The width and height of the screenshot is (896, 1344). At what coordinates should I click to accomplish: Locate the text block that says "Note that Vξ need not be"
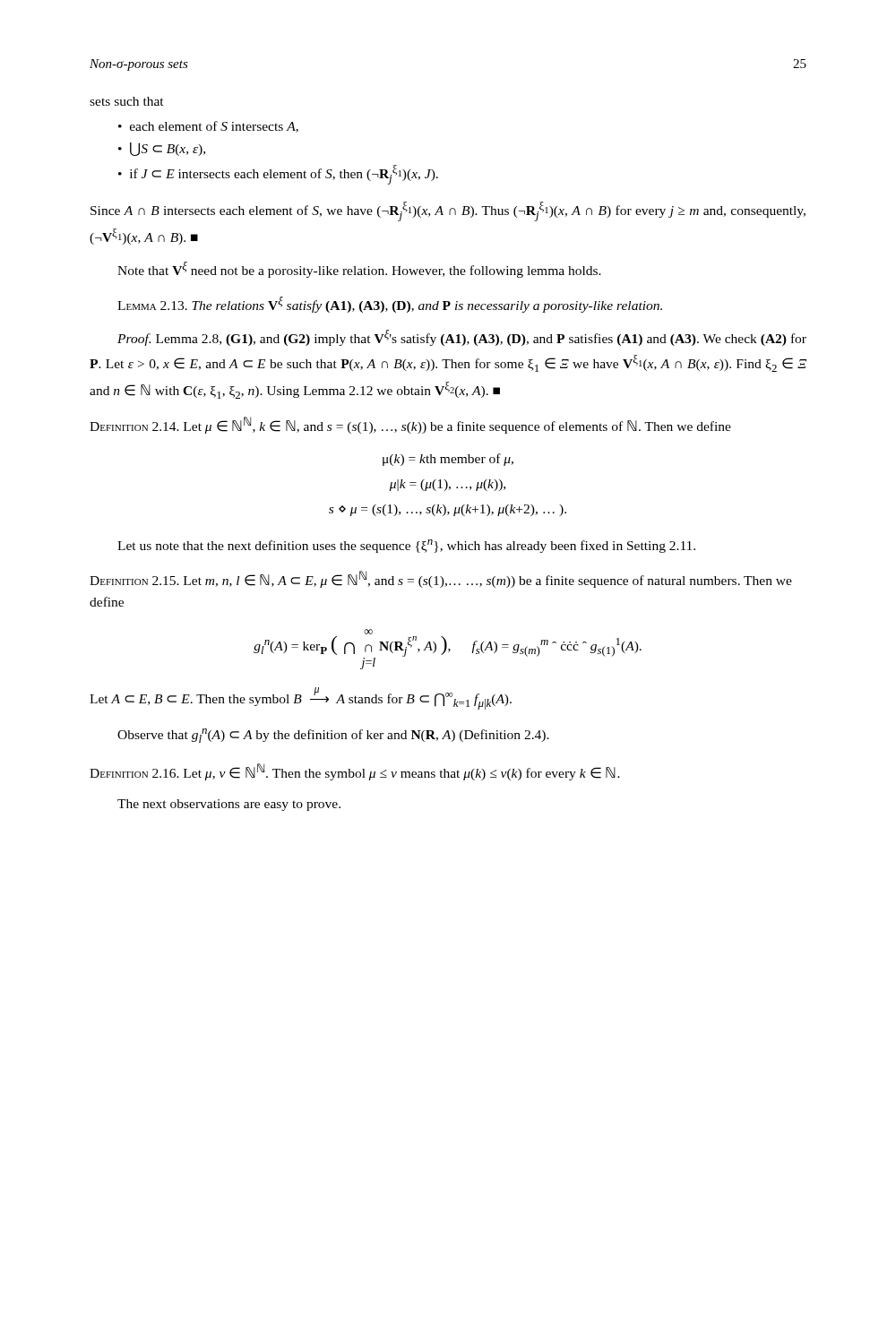(x=448, y=269)
